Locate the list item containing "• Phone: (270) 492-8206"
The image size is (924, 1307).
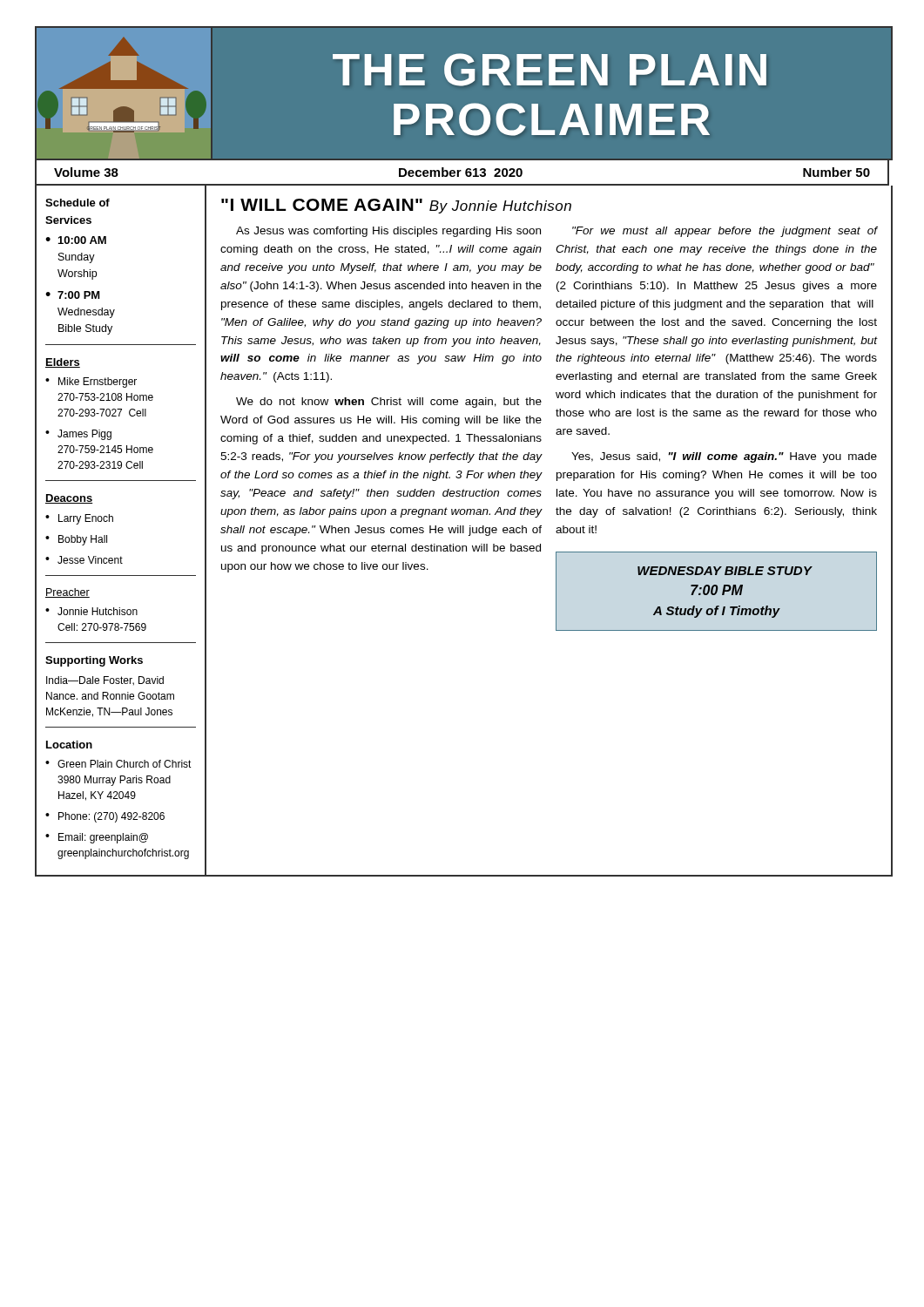pos(121,817)
